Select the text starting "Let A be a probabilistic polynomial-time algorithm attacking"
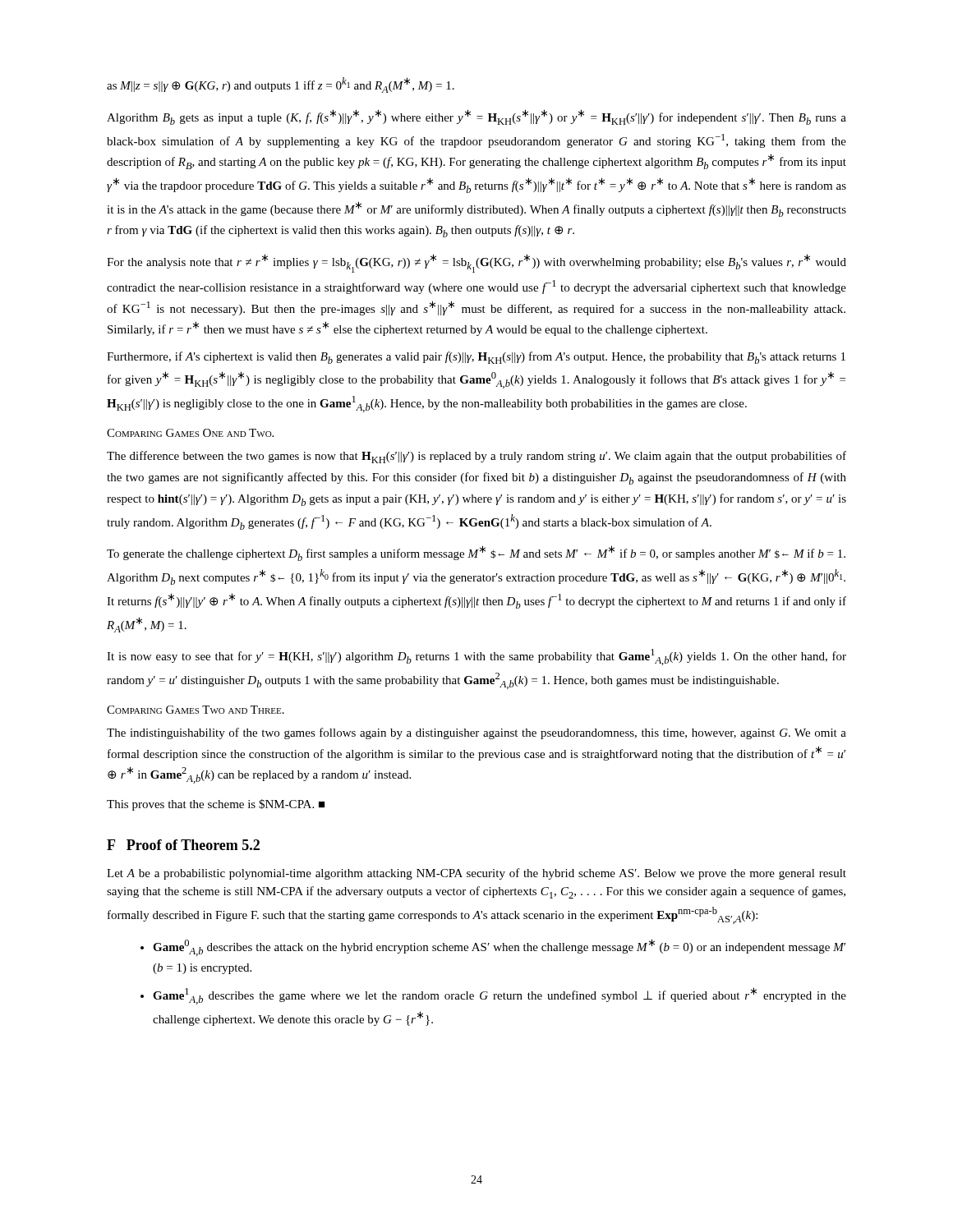Viewport: 953px width, 1232px height. pos(476,895)
